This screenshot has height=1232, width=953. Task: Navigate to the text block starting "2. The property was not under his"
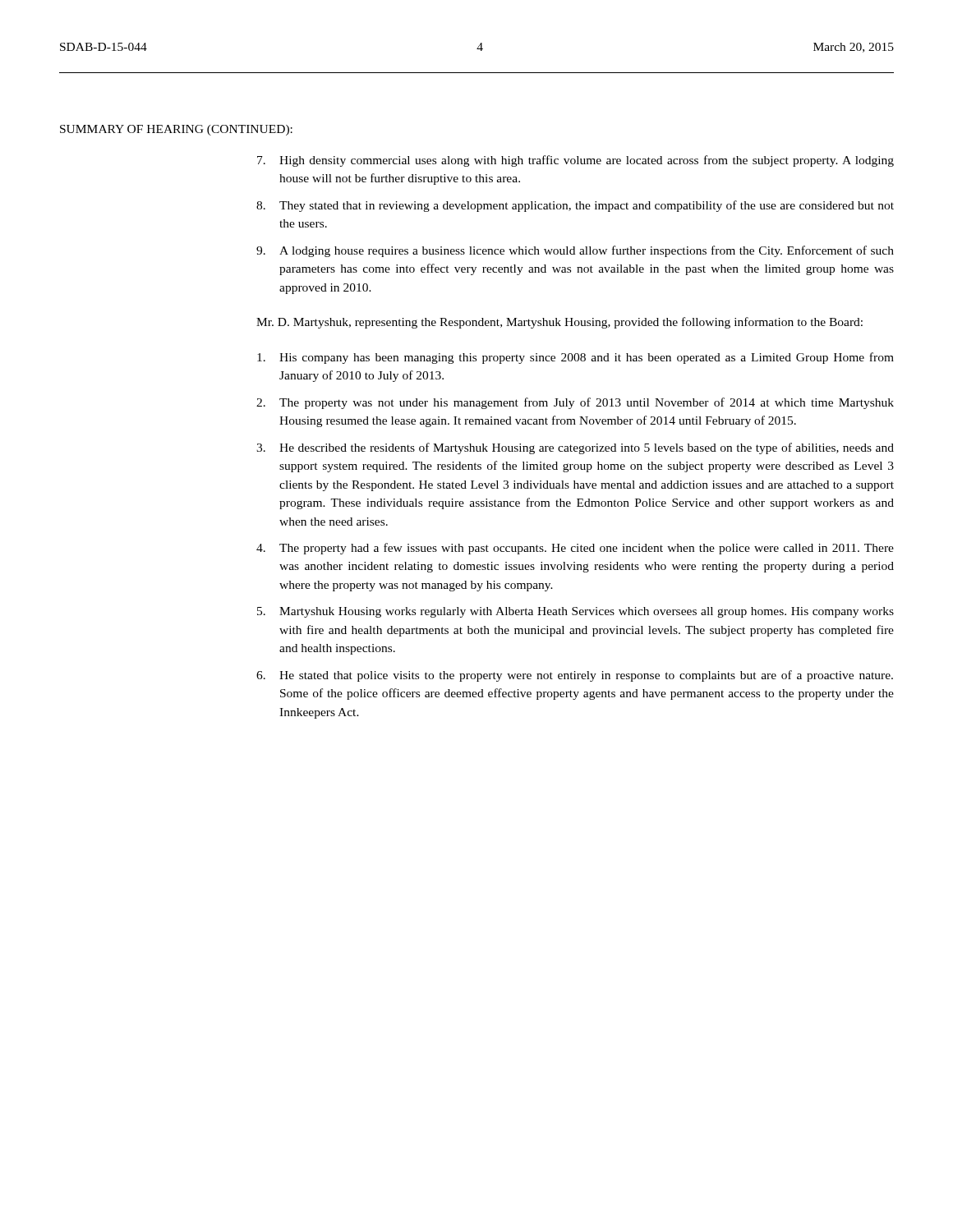pos(575,412)
